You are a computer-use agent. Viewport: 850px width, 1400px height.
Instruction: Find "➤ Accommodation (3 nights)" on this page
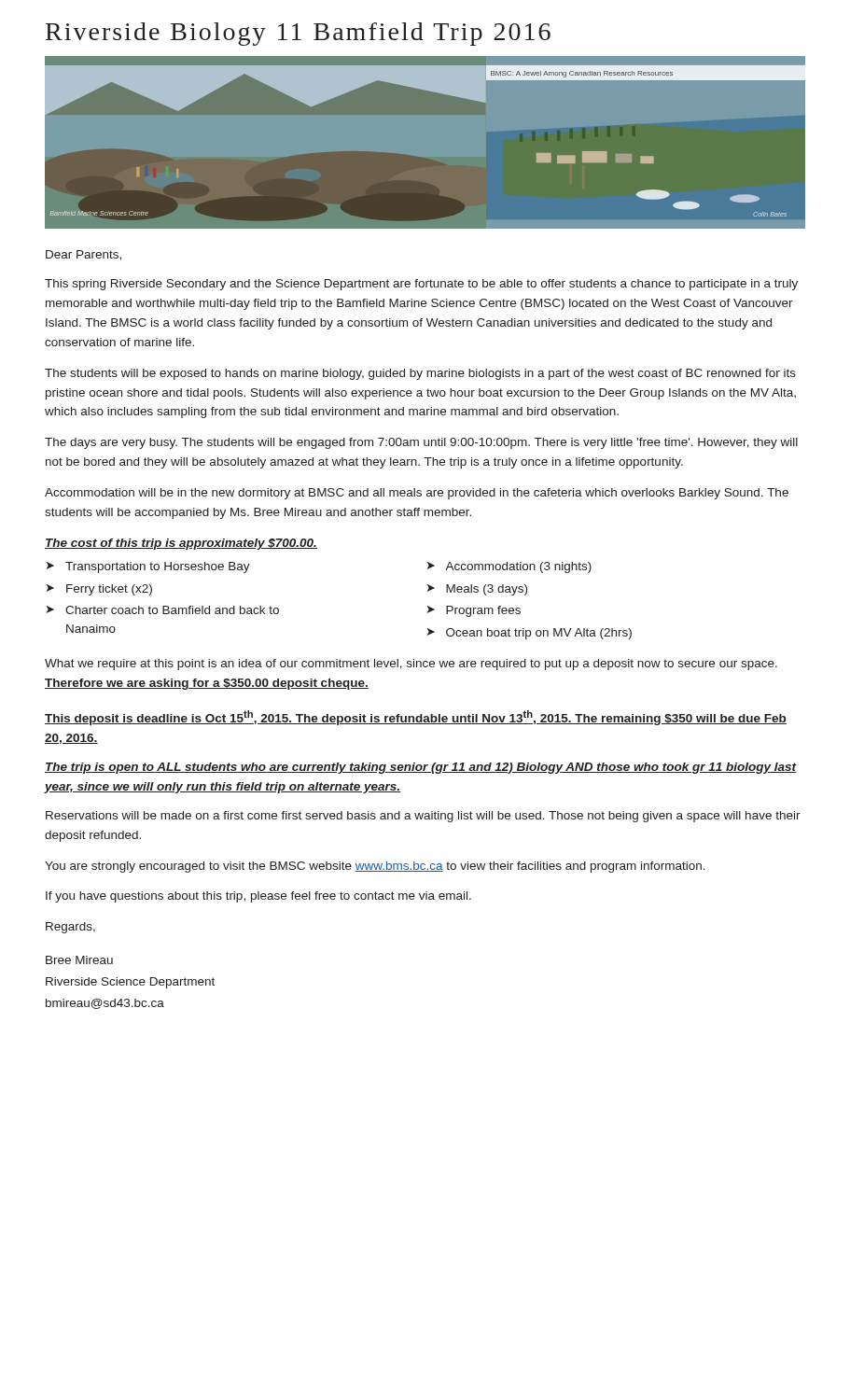tap(508, 566)
